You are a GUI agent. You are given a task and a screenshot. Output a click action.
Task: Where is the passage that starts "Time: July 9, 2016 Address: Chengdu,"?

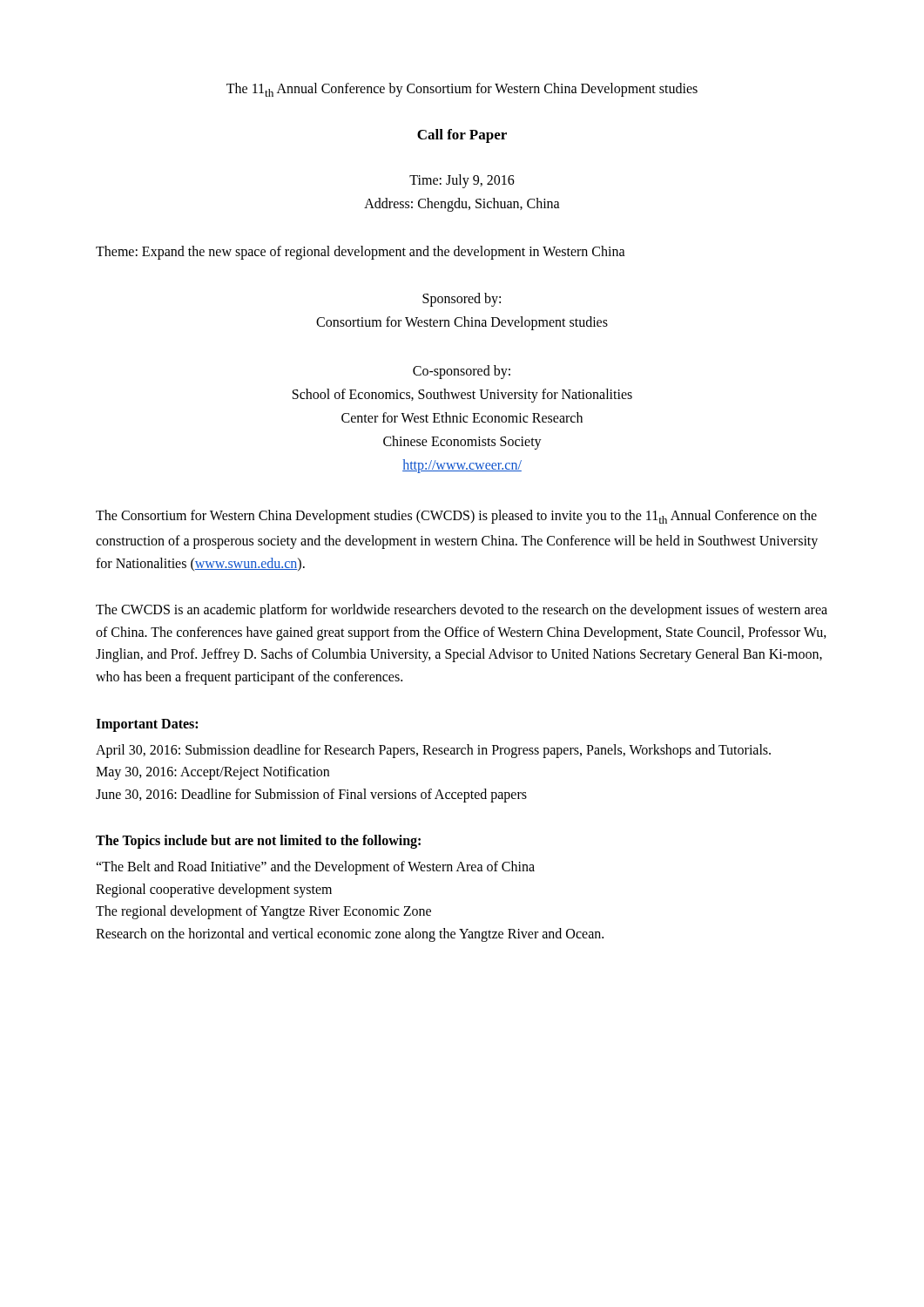coord(462,192)
